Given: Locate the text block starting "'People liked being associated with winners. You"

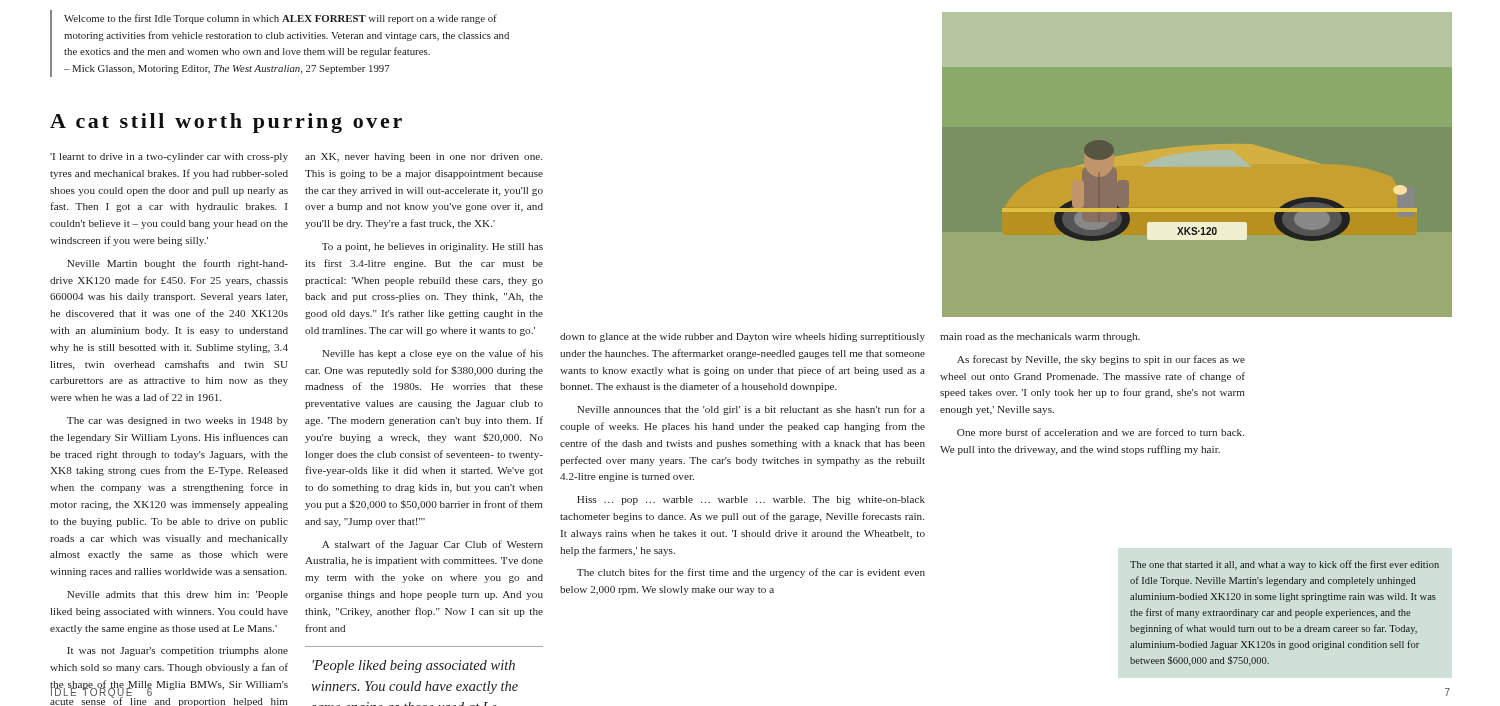Looking at the screenshot, I should click(415, 682).
